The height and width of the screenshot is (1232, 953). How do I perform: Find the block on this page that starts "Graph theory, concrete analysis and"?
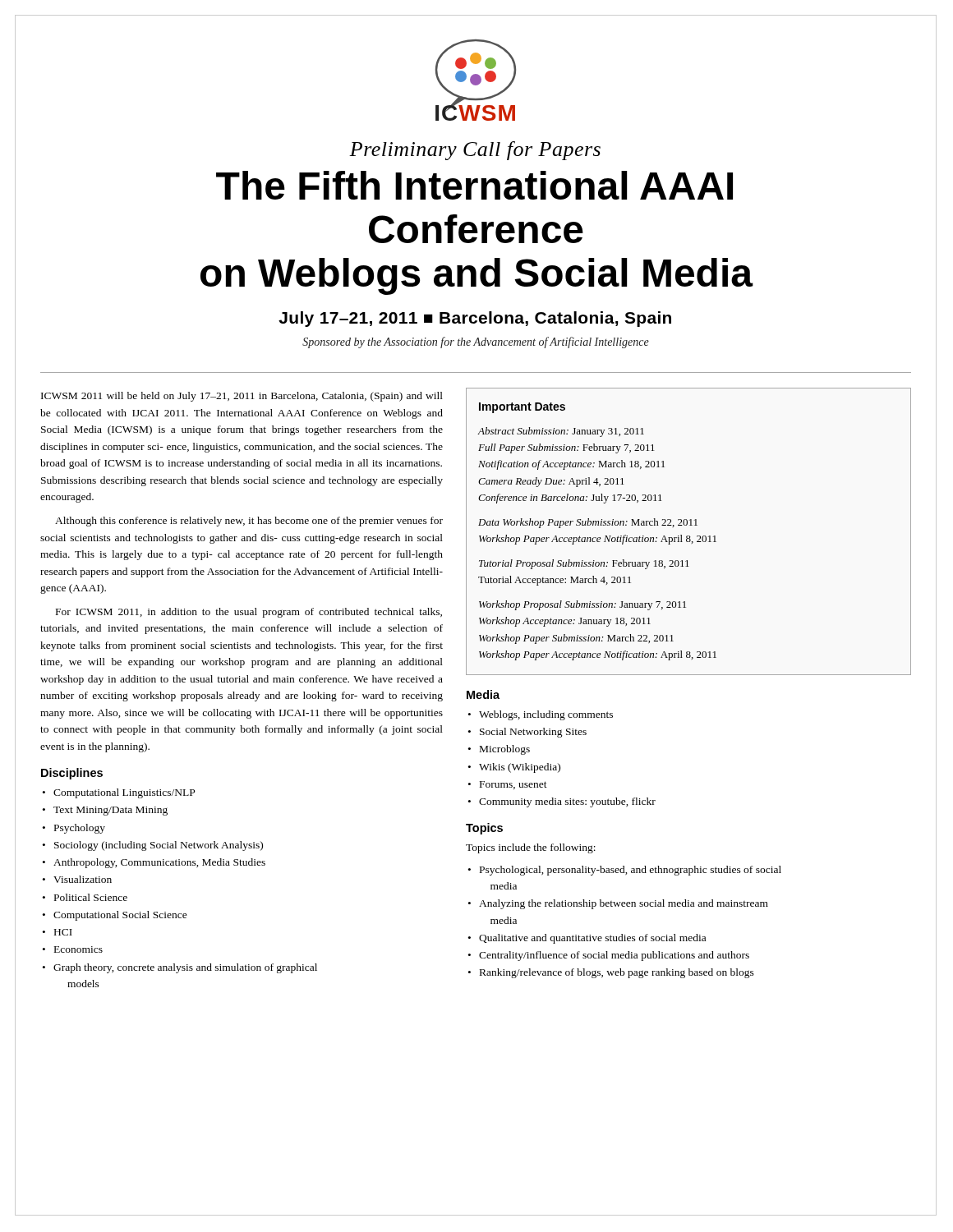[185, 975]
